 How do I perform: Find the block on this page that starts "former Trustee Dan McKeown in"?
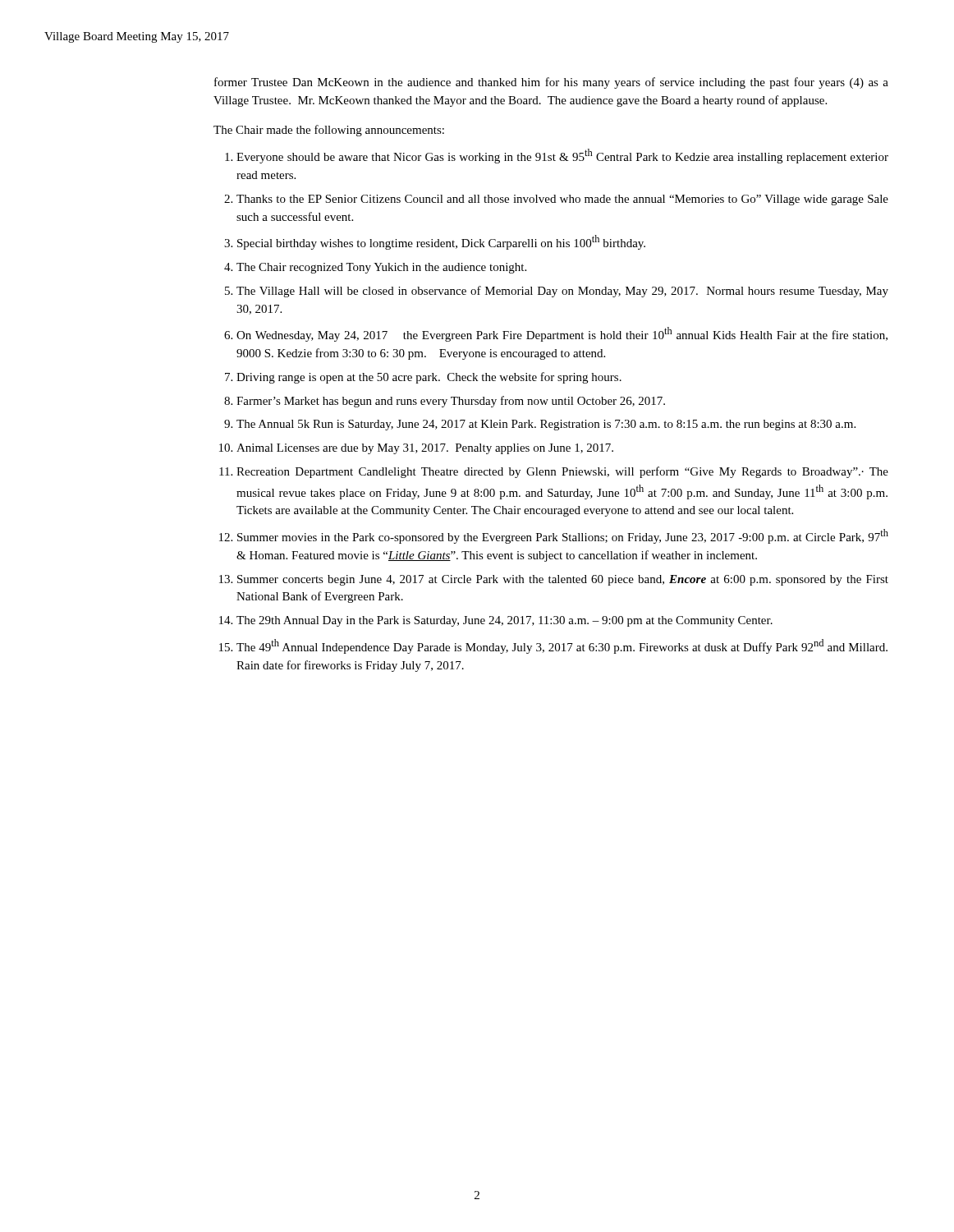(551, 91)
